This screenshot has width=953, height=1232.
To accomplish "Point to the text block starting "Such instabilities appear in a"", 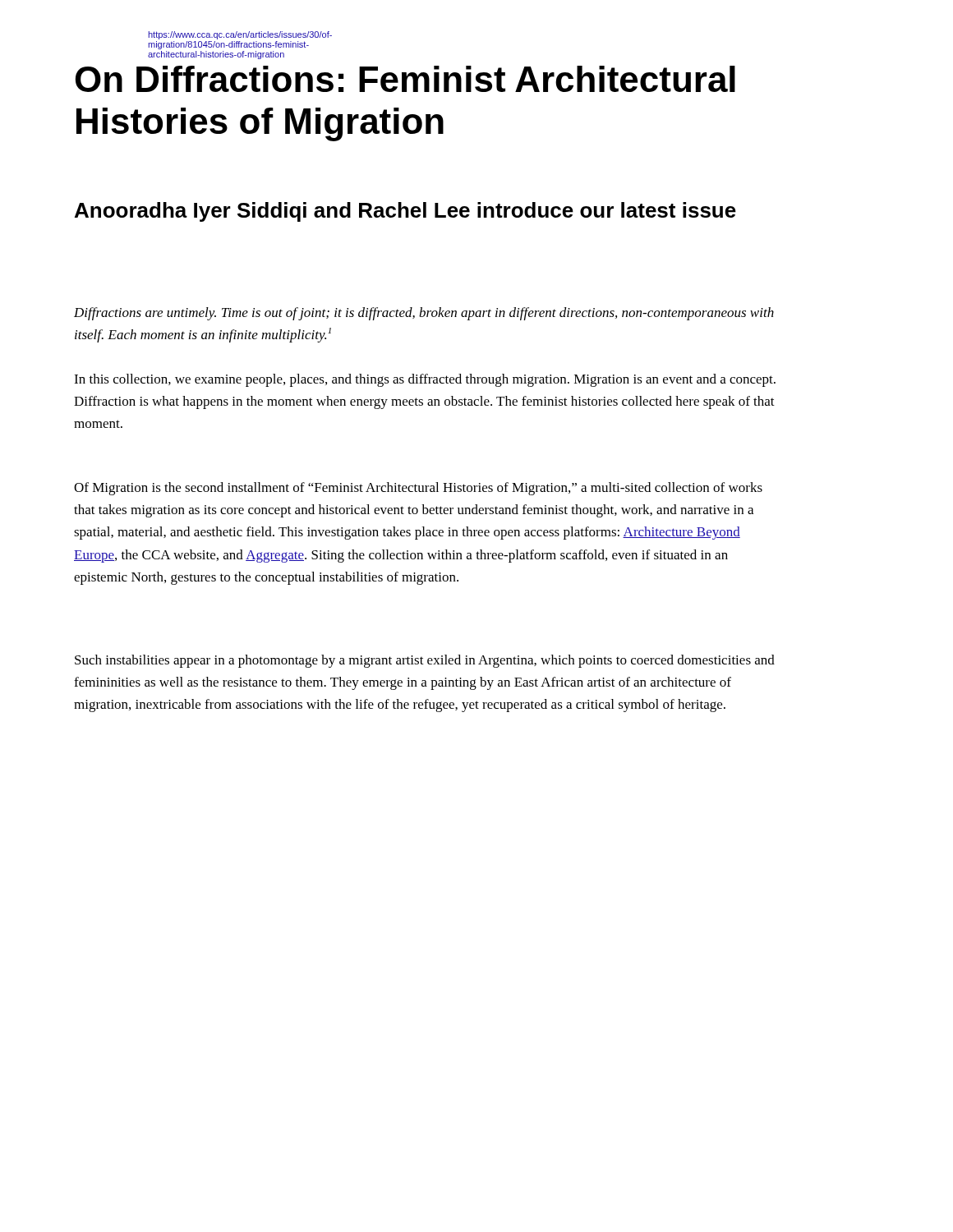I will coord(427,682).
